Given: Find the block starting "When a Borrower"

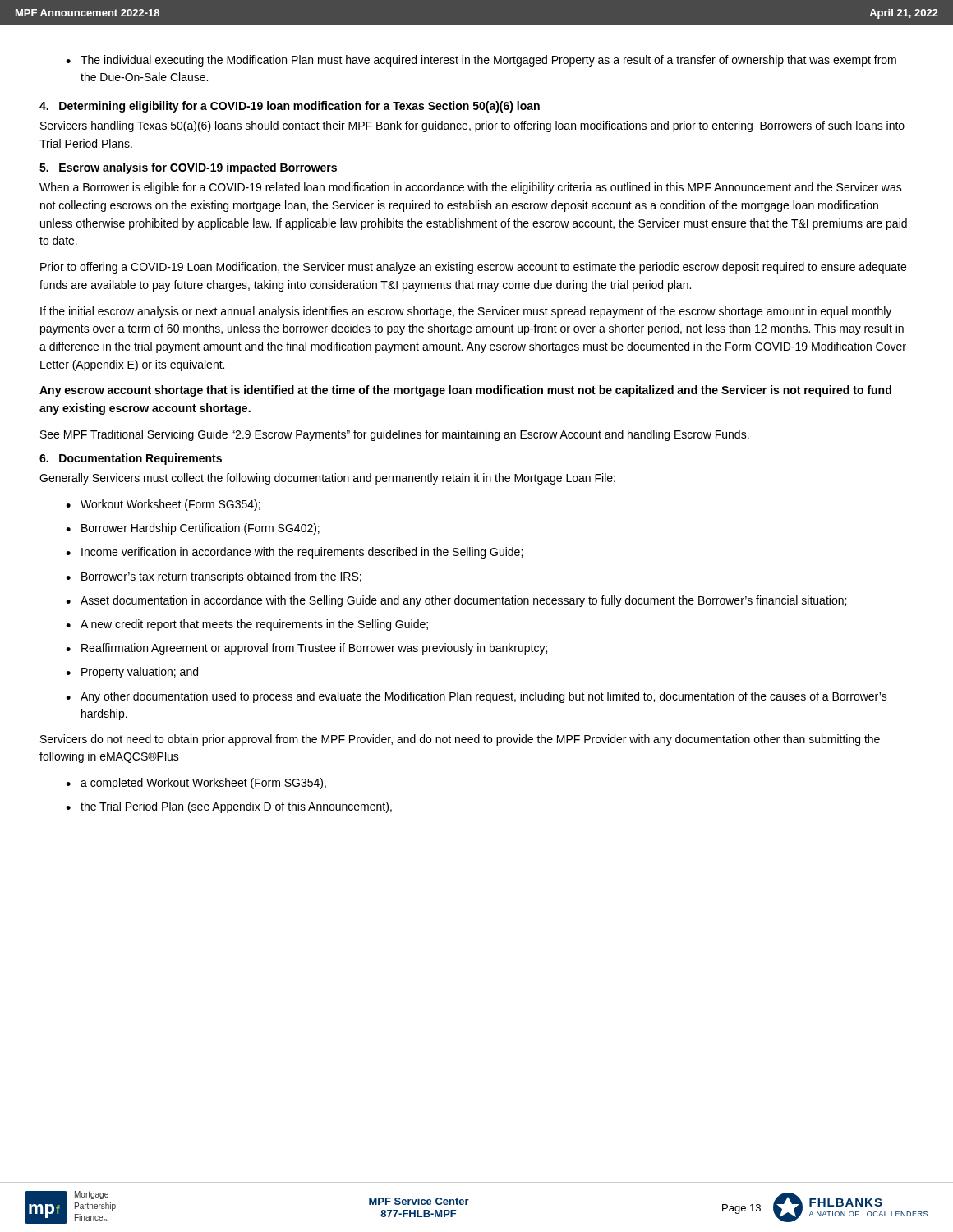Looking at the screenshot, I should coord(476,215).
